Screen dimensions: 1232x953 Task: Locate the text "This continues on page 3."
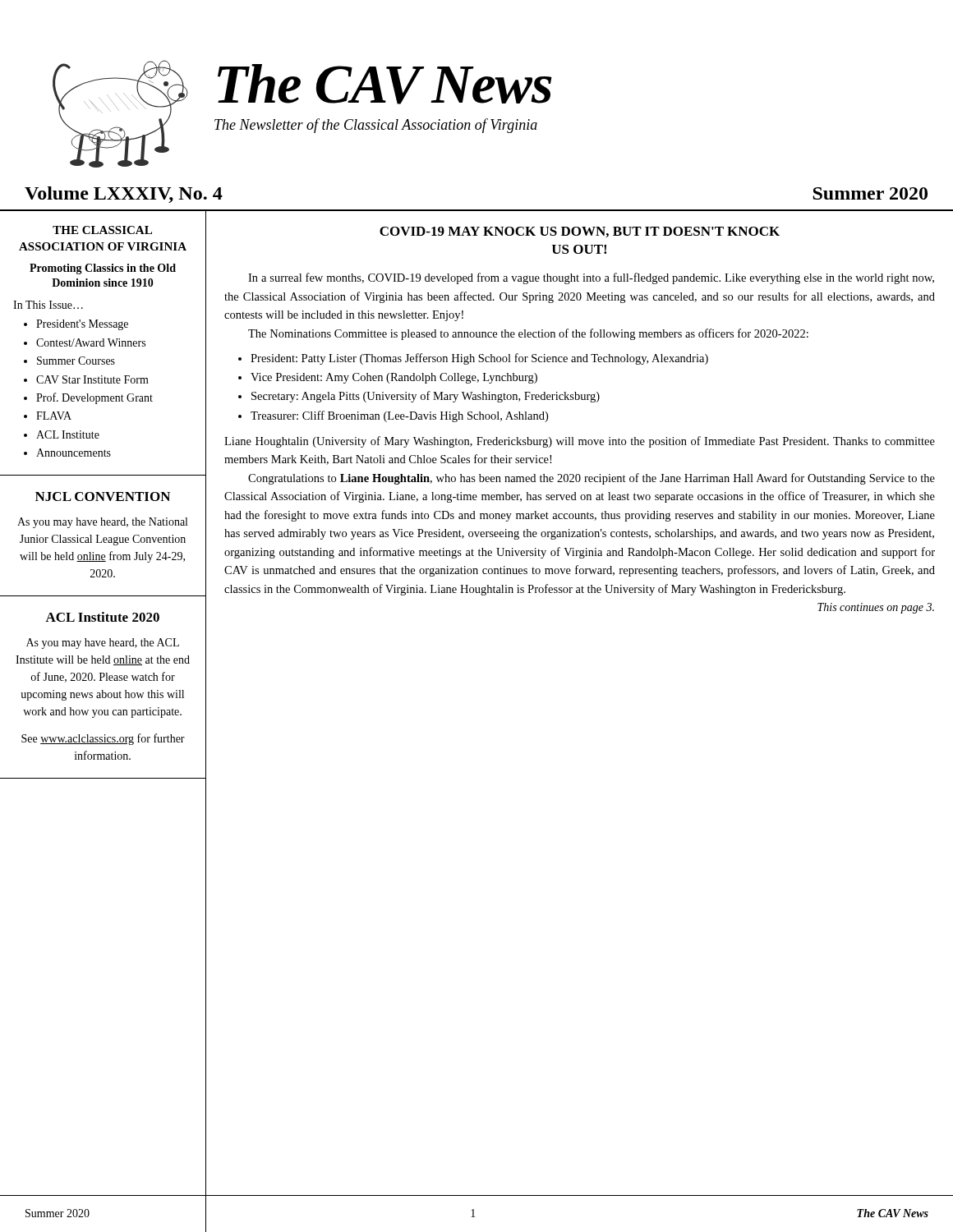click(x=876, y=607)
